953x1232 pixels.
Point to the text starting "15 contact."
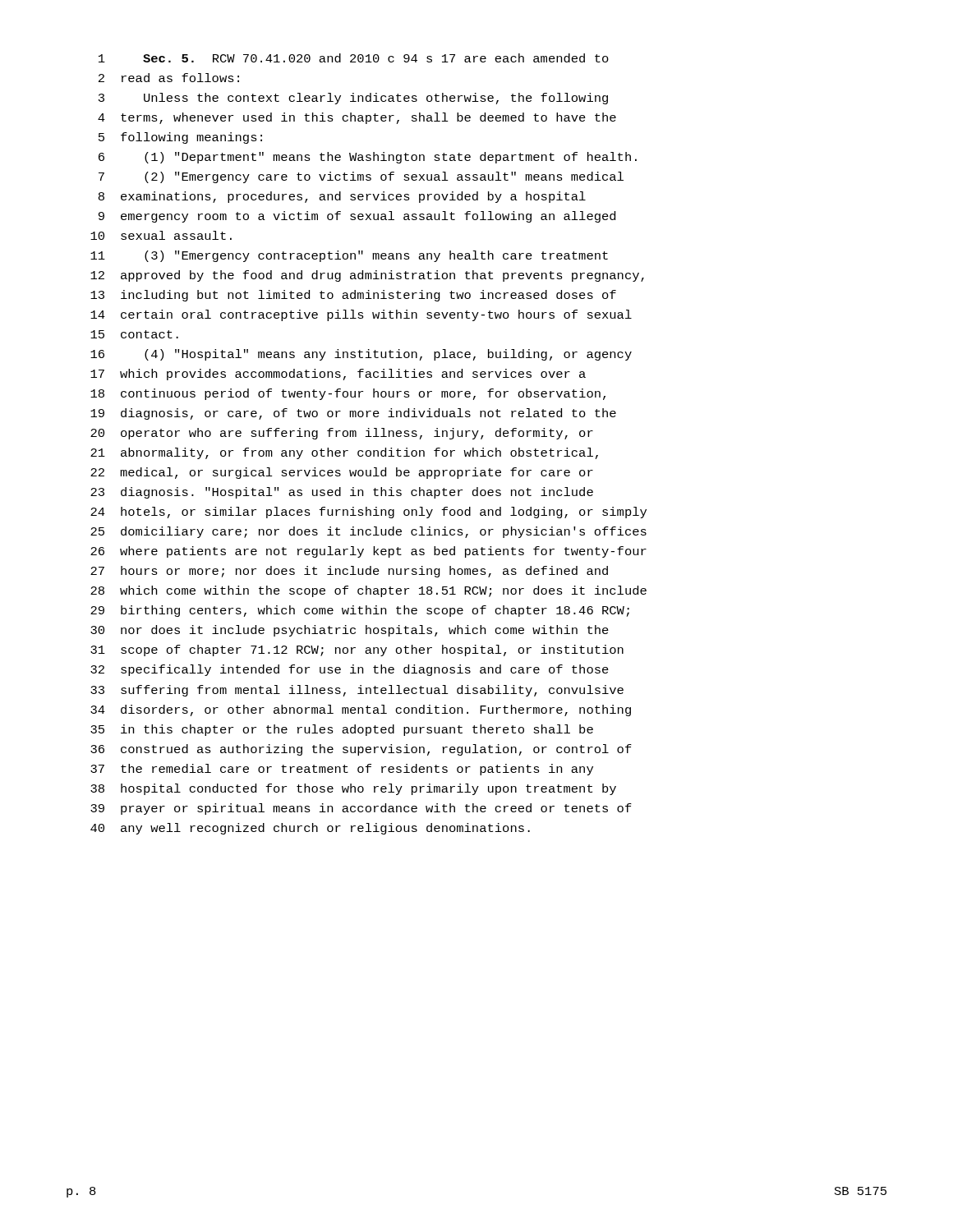coord(134,334)
